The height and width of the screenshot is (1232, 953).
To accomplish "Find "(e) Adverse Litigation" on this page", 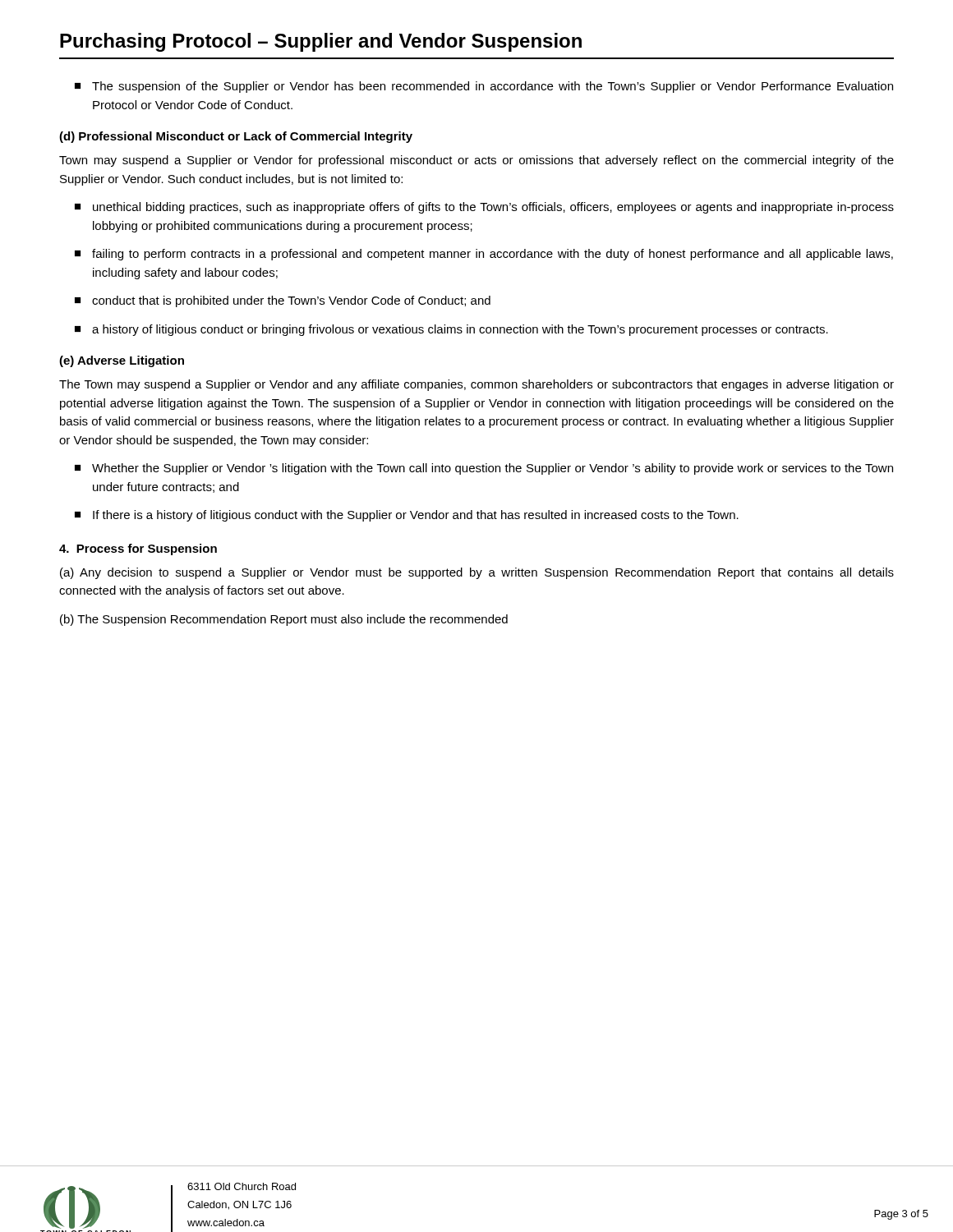I will point(122,360).
